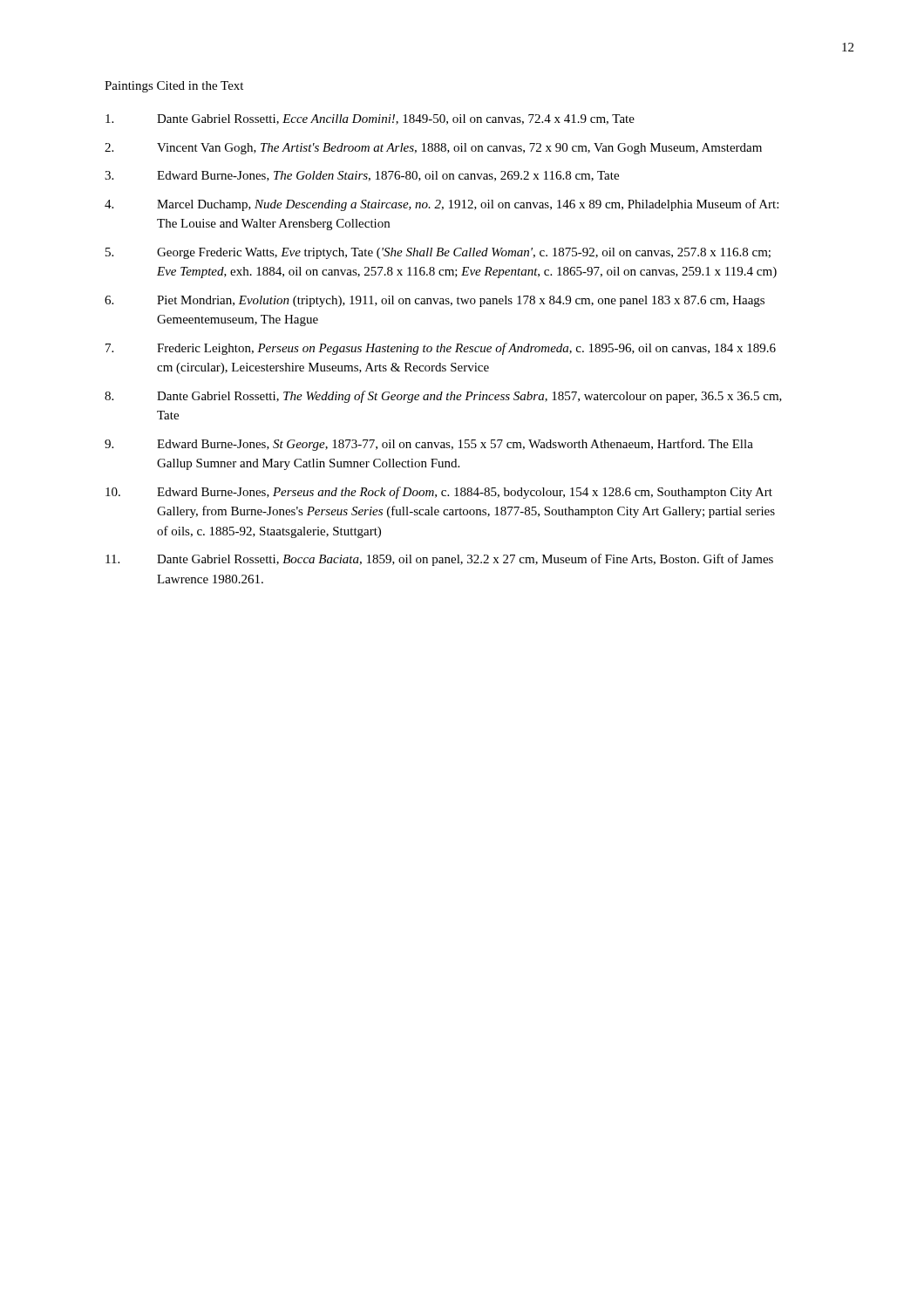Viewport: 924px width, 1308px height.
Task: Select the list item with the text "5. George Frederic Watts,"
Action: [445, 262]
